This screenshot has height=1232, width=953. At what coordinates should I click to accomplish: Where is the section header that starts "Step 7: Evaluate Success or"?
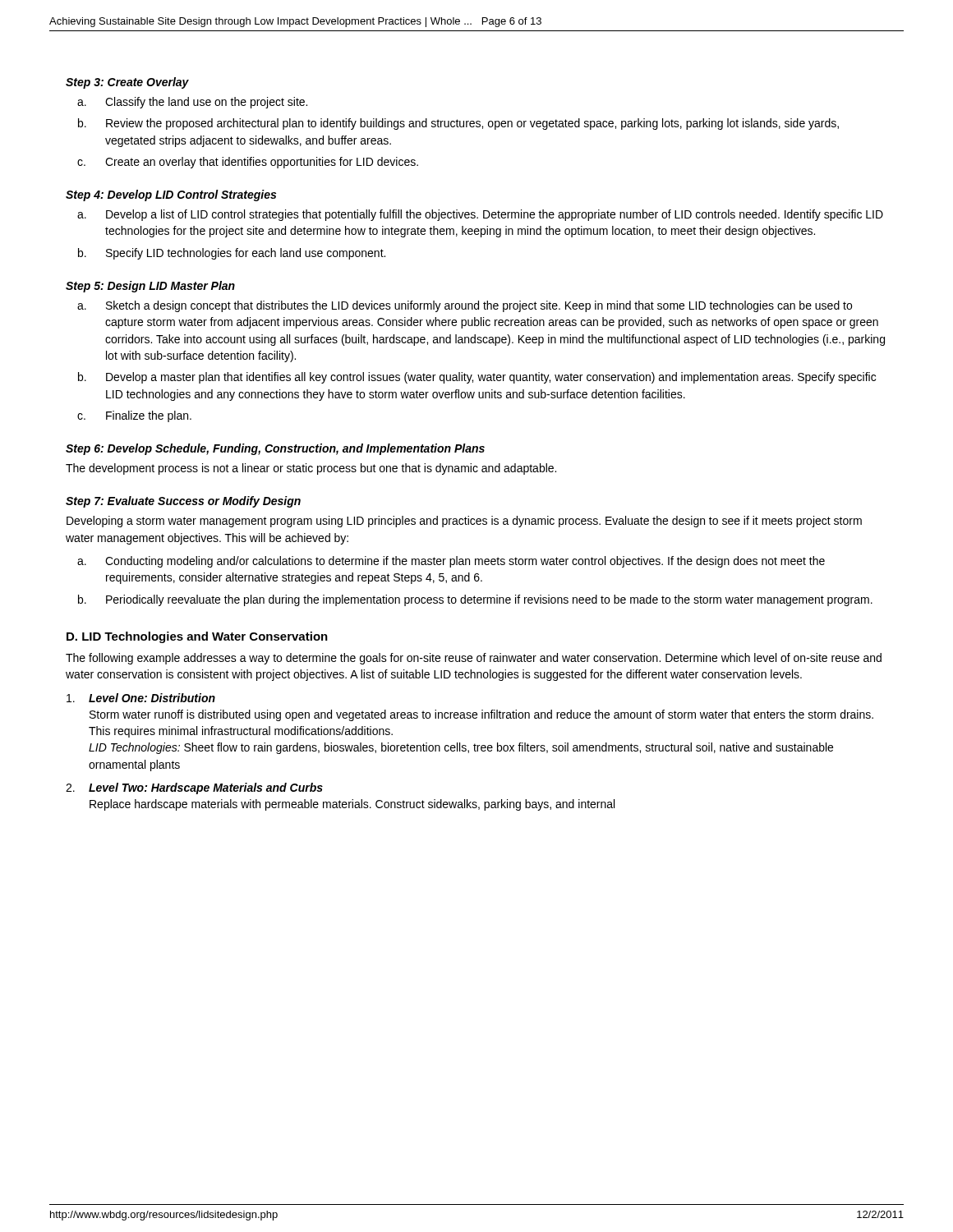click(183, 501)
